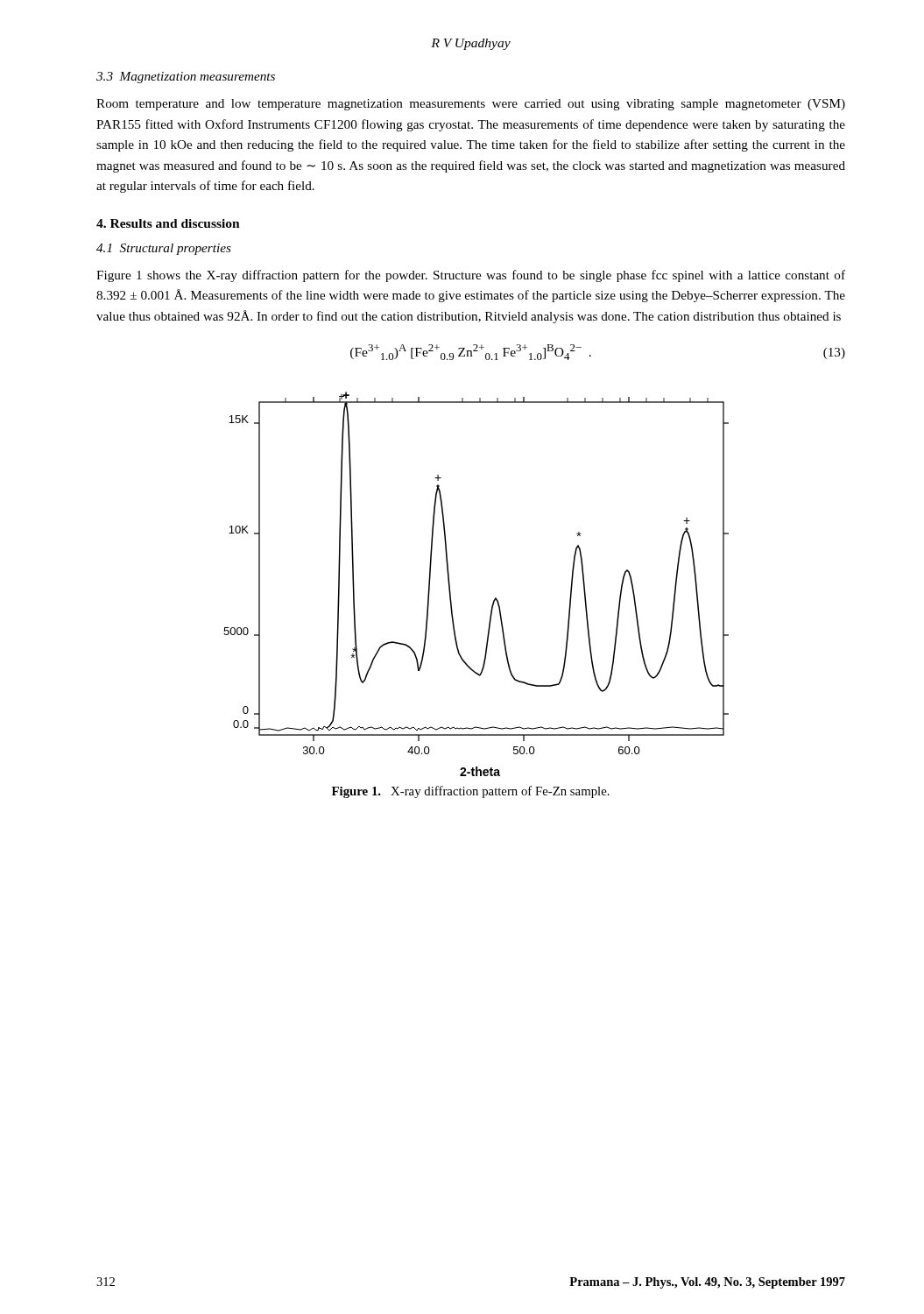Select the formula with the text "(Fe3+1.0)A [Fe2+0.9 Zn2+0.1 Fe3+1.0]BO42− ."

coord(597,352)
